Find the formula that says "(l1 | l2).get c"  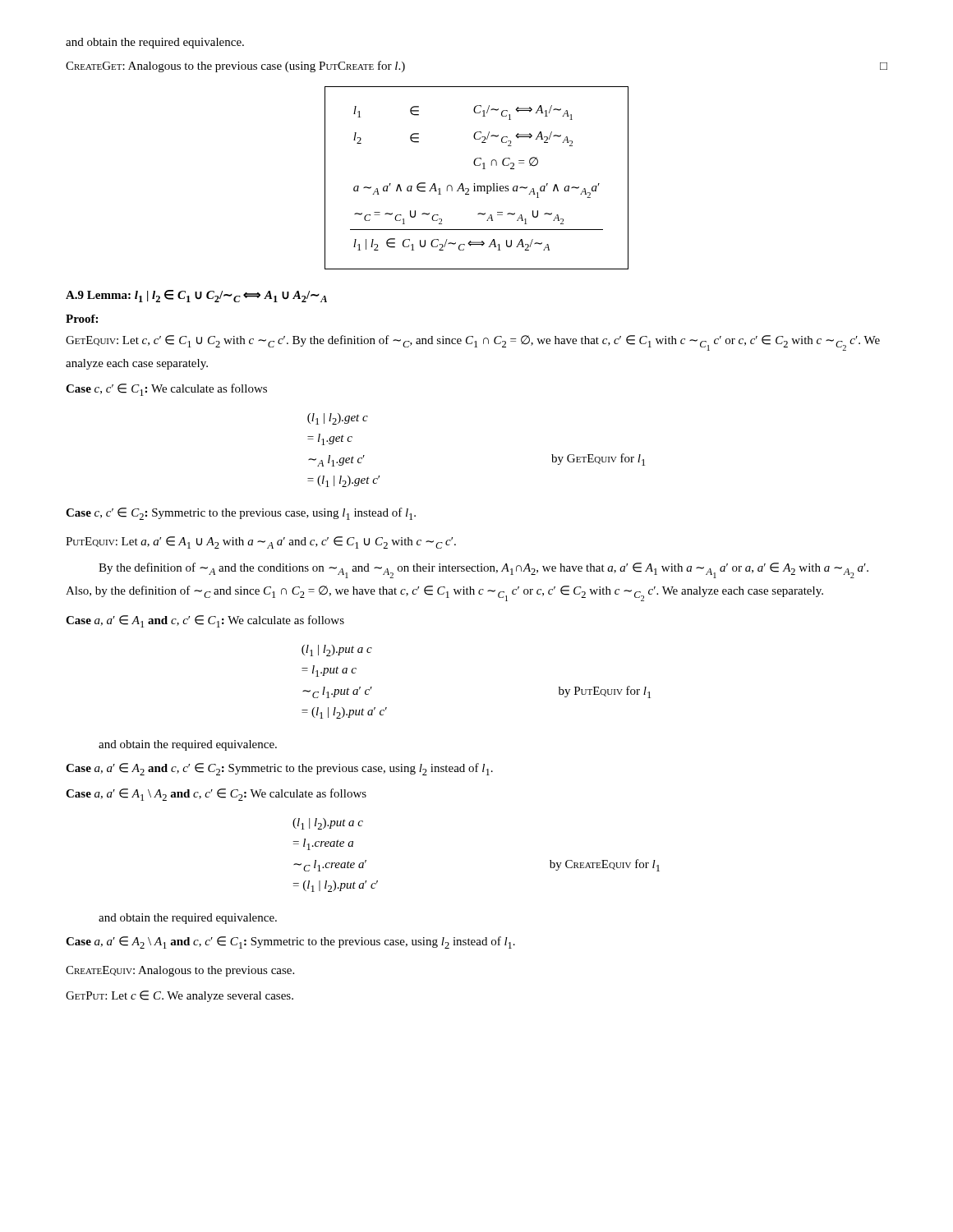point(338,419)
